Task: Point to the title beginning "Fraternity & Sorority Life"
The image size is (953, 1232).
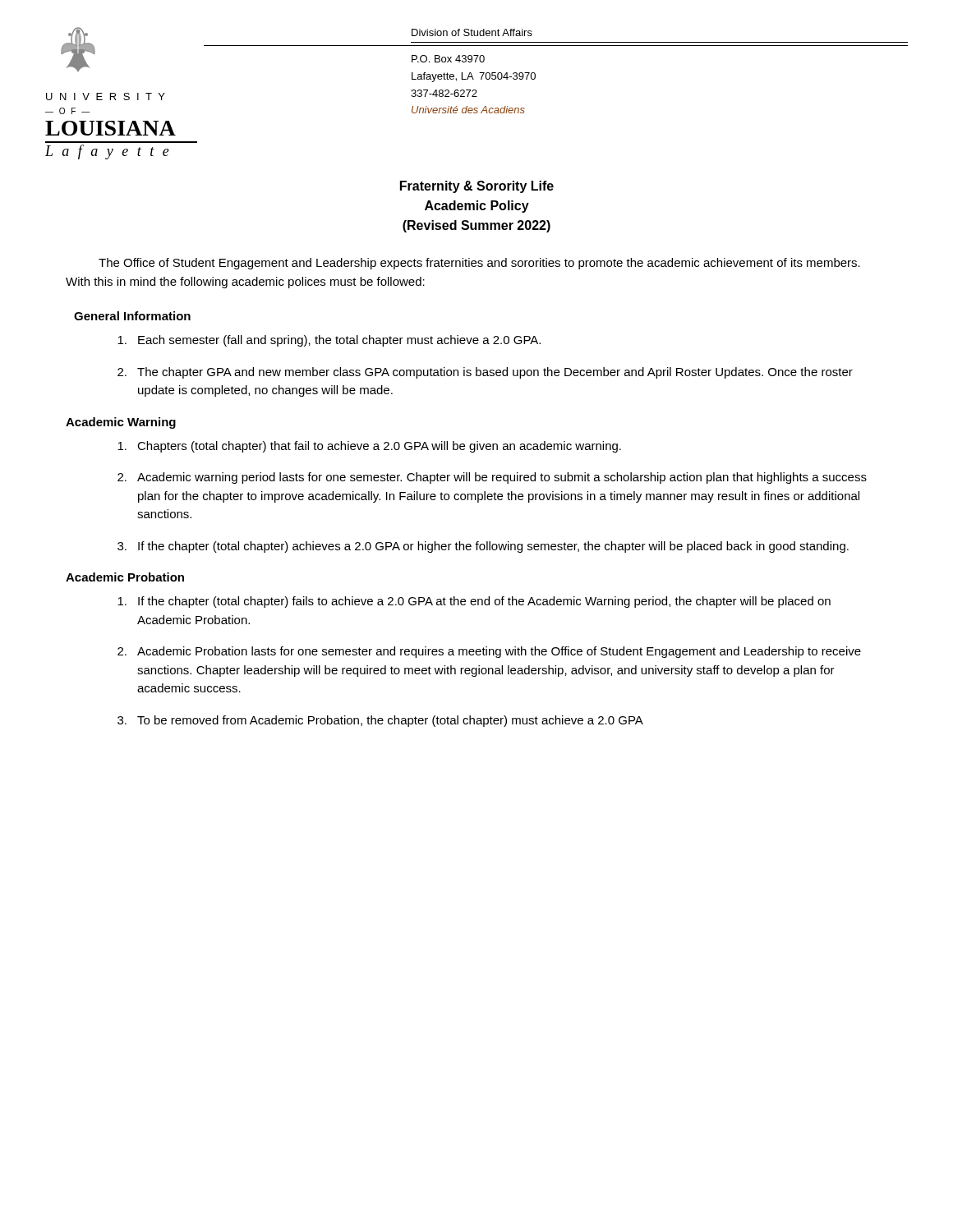Action: pos(476,206)
